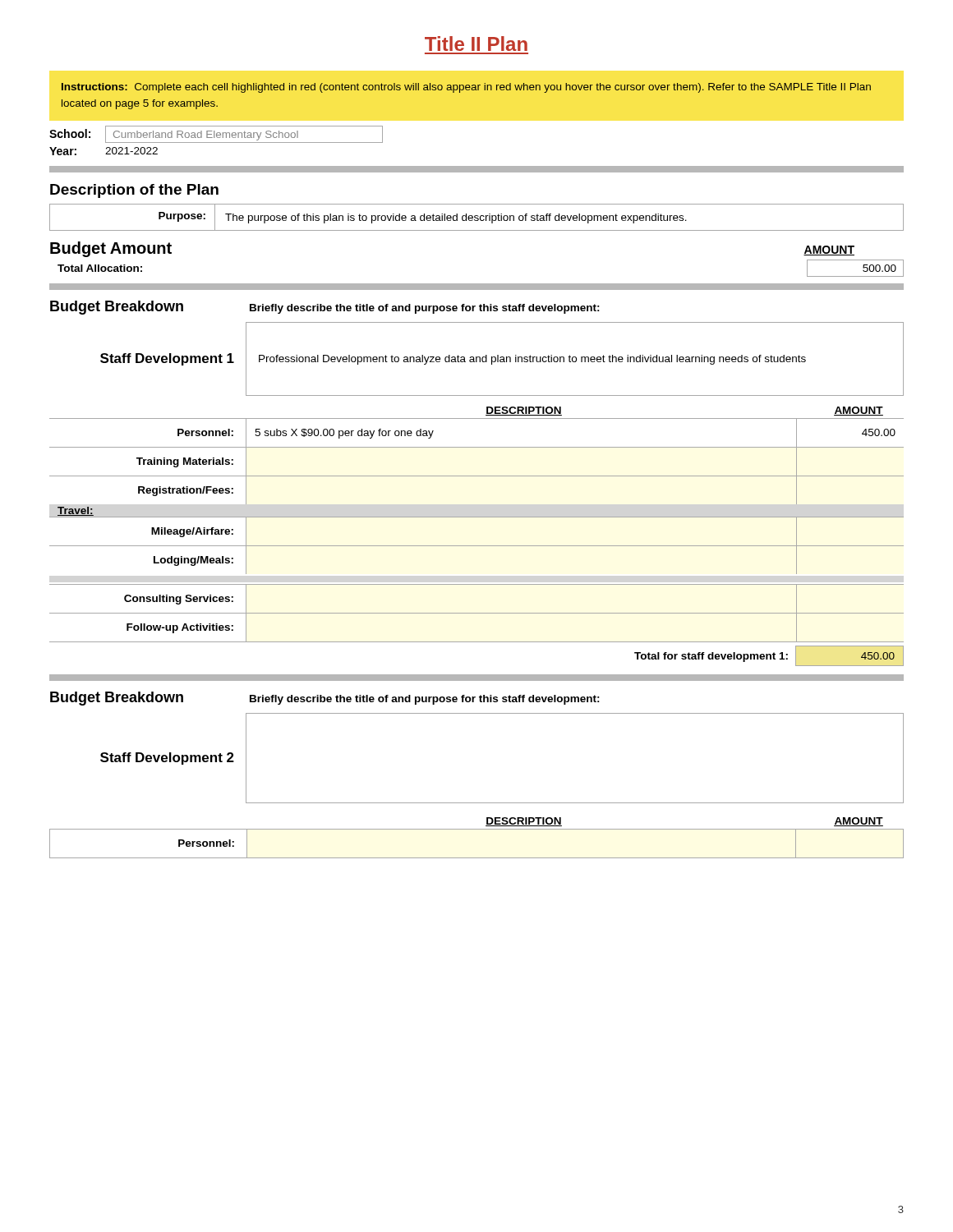953x1232 pixels.
Task: Point to the passage starting "Staff Development 1 Professional Development to analyze"
Action: (x=476, y=359)
